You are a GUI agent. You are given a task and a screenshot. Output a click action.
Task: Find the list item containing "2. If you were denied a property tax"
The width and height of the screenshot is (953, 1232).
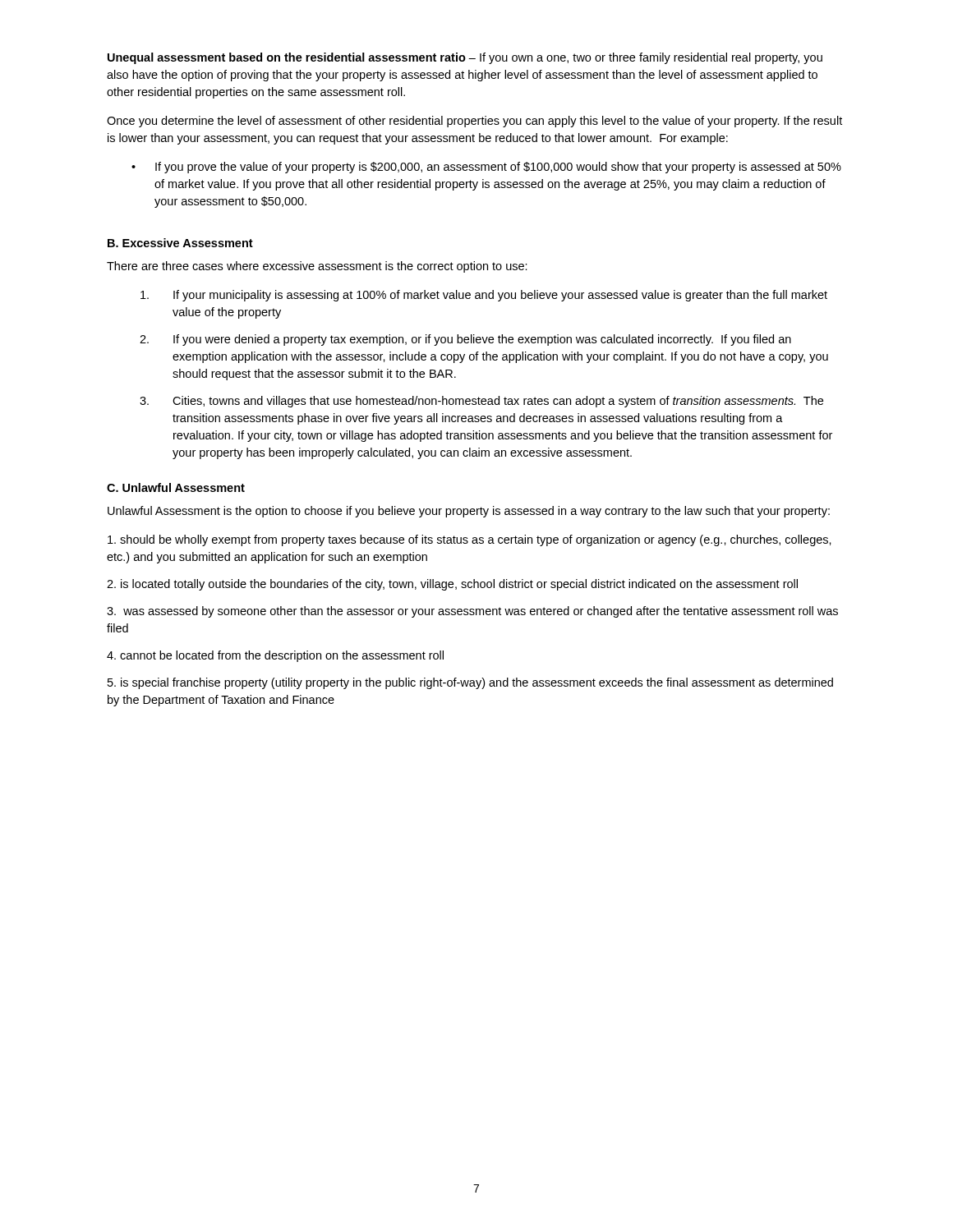(493, 357)
